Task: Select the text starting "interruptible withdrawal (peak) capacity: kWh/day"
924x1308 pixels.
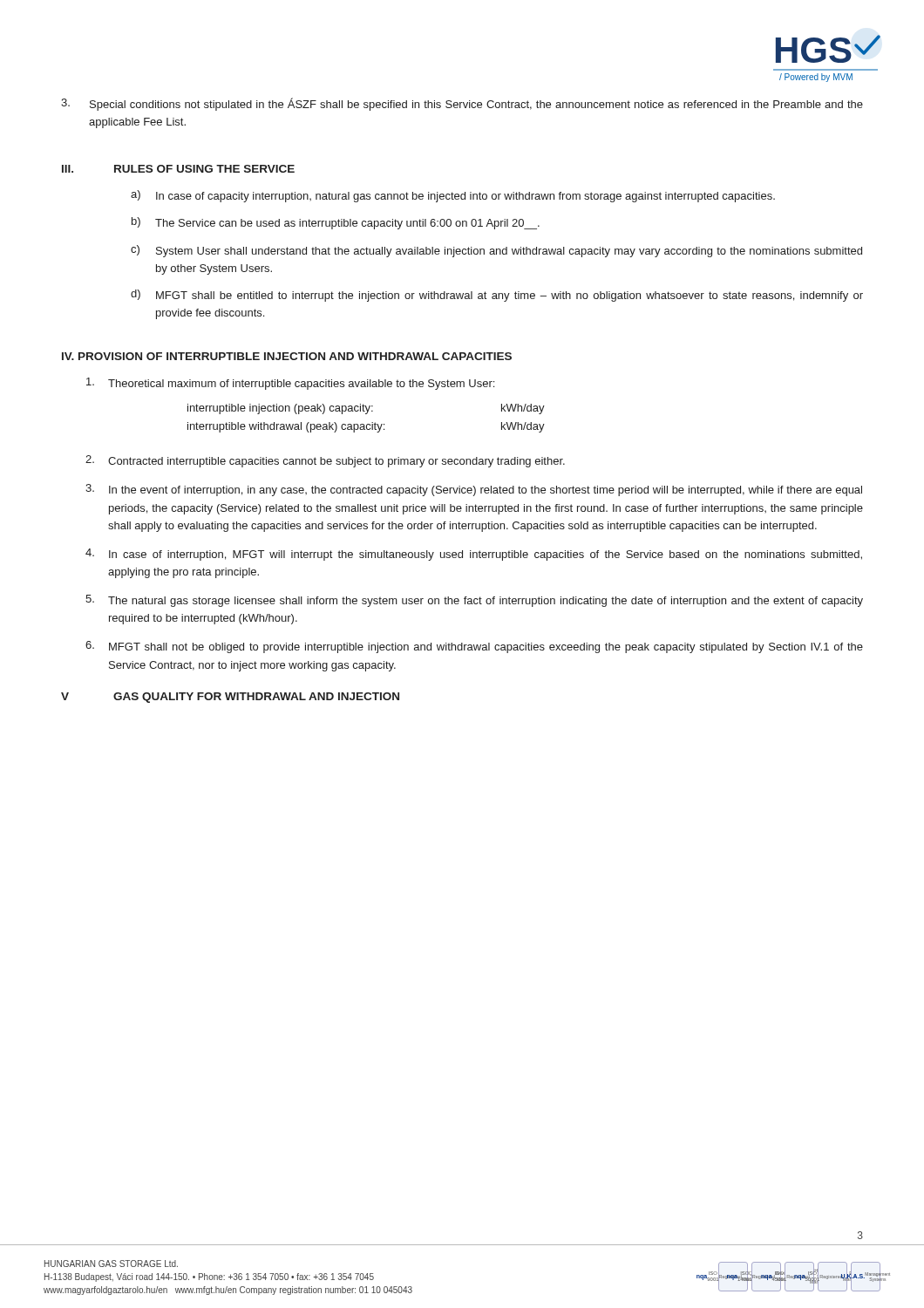Action: point(365,426)
